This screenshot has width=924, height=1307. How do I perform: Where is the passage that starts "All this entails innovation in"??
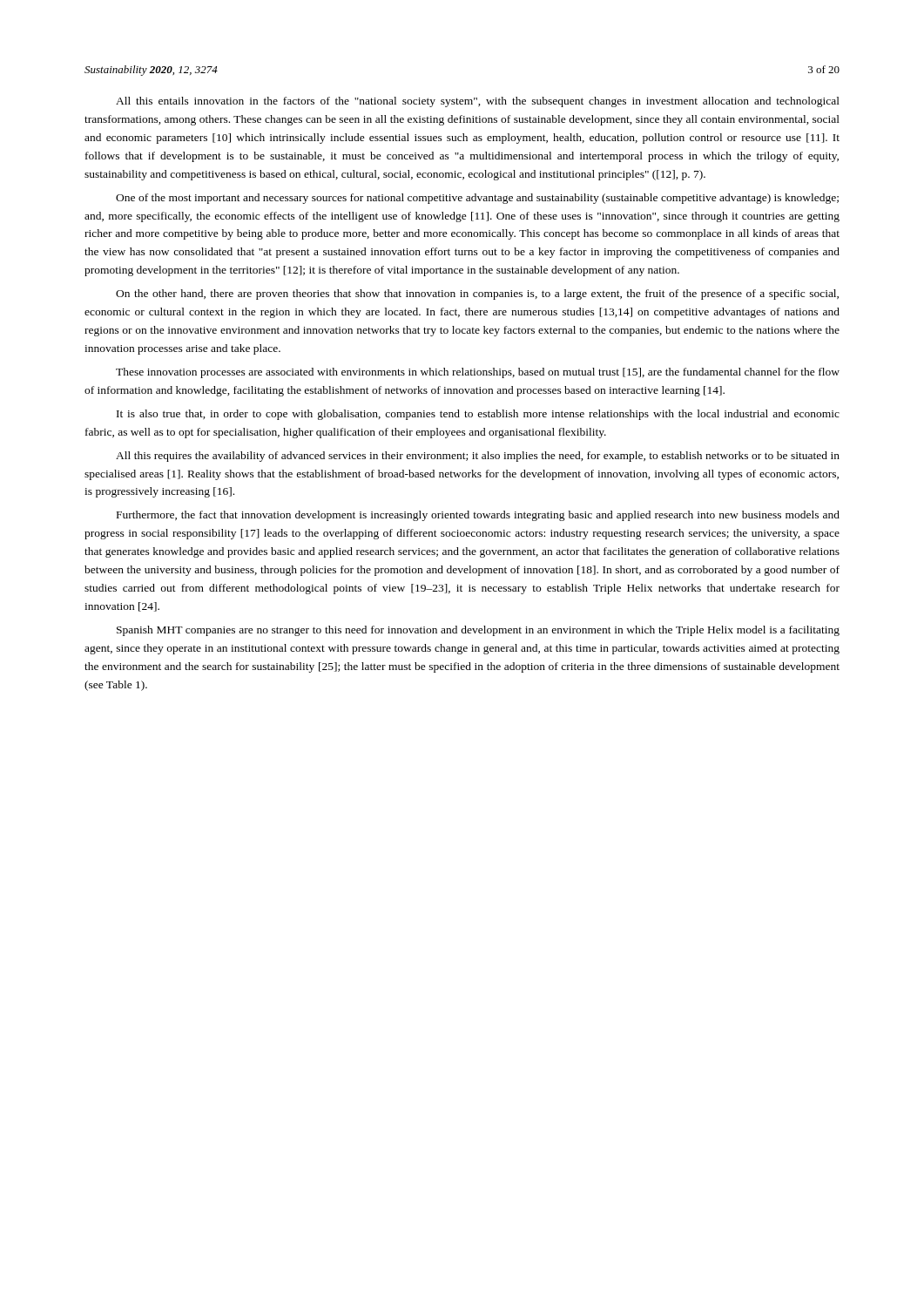(x=462, y=393)
